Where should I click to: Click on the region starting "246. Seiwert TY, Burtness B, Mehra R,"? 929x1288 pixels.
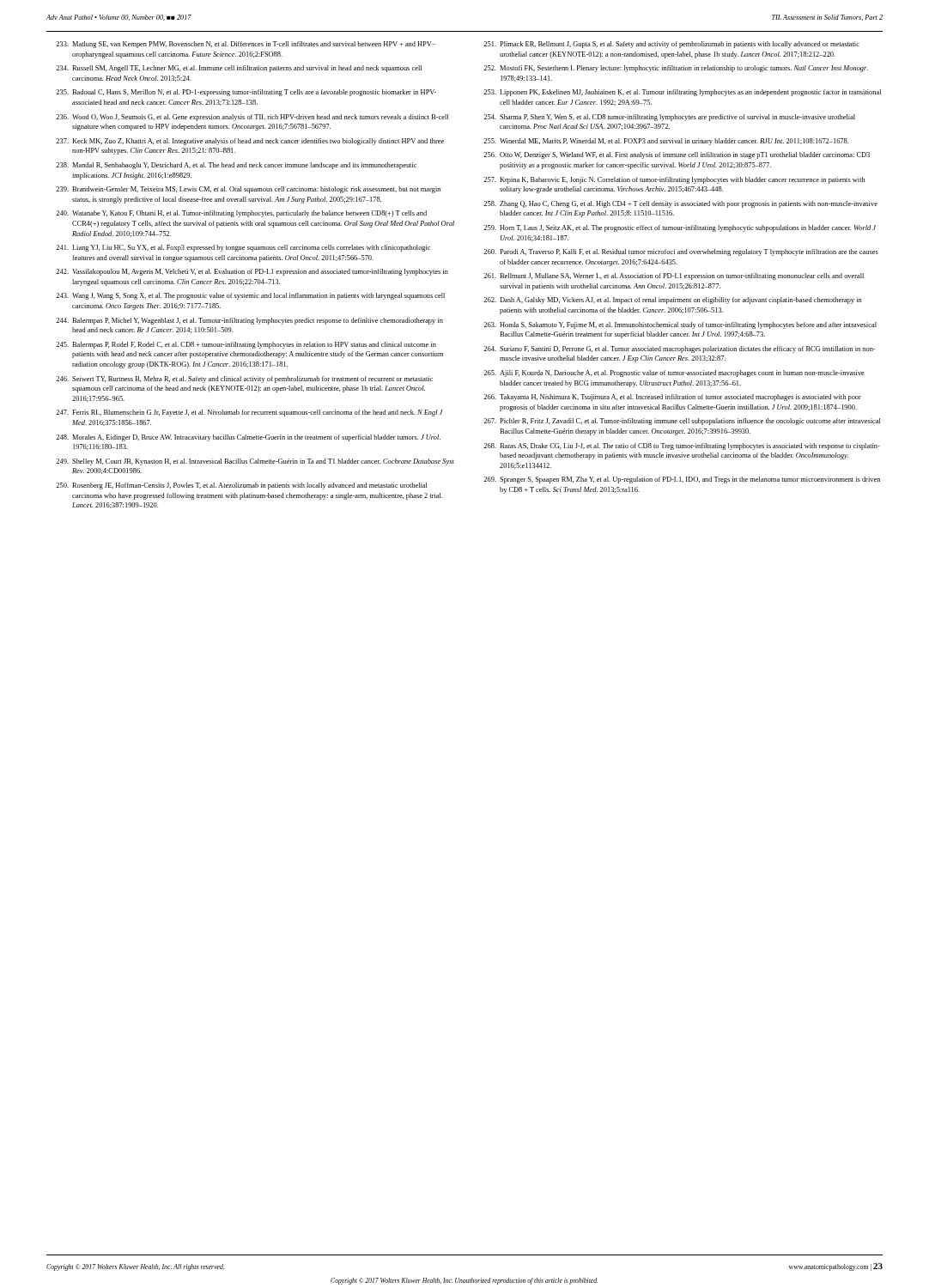click(251, 389)
